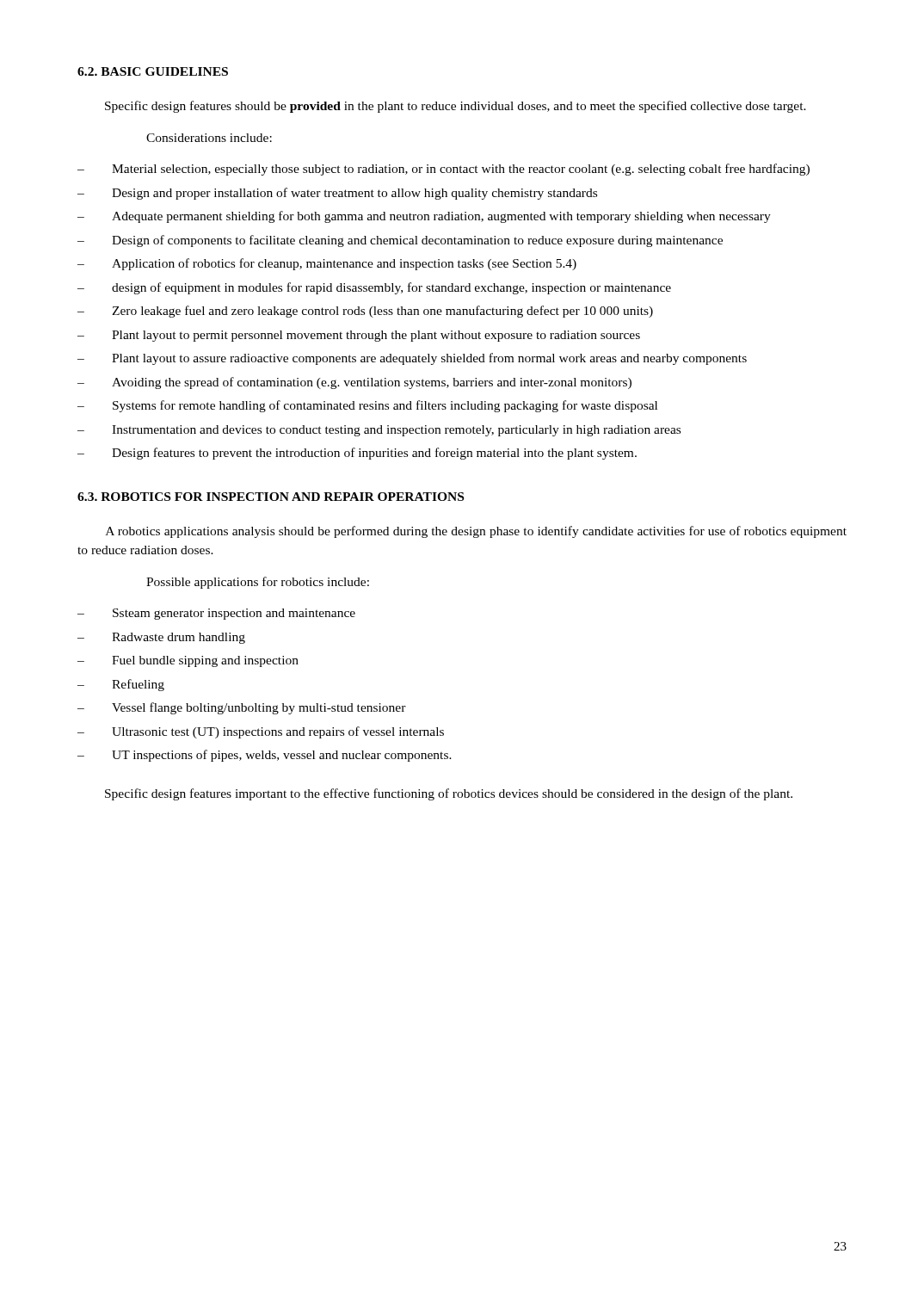This screenshot has width=924, height=1291.
Task: Point to the block beginning "– Adequate permanent shielding for both"
Action: [x=462, y=217]
